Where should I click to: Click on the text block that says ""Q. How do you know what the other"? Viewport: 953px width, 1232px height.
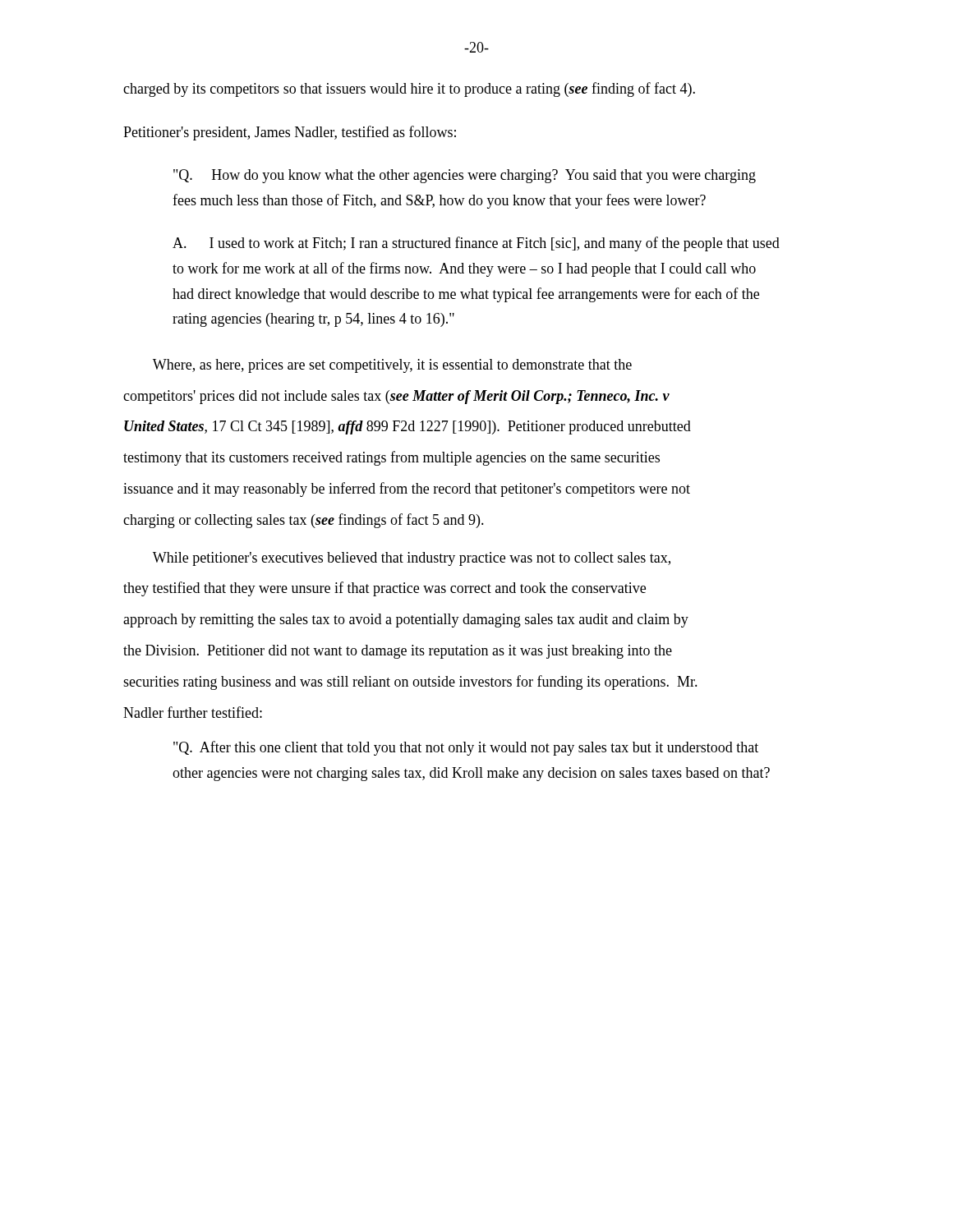(x=464, y=188)
